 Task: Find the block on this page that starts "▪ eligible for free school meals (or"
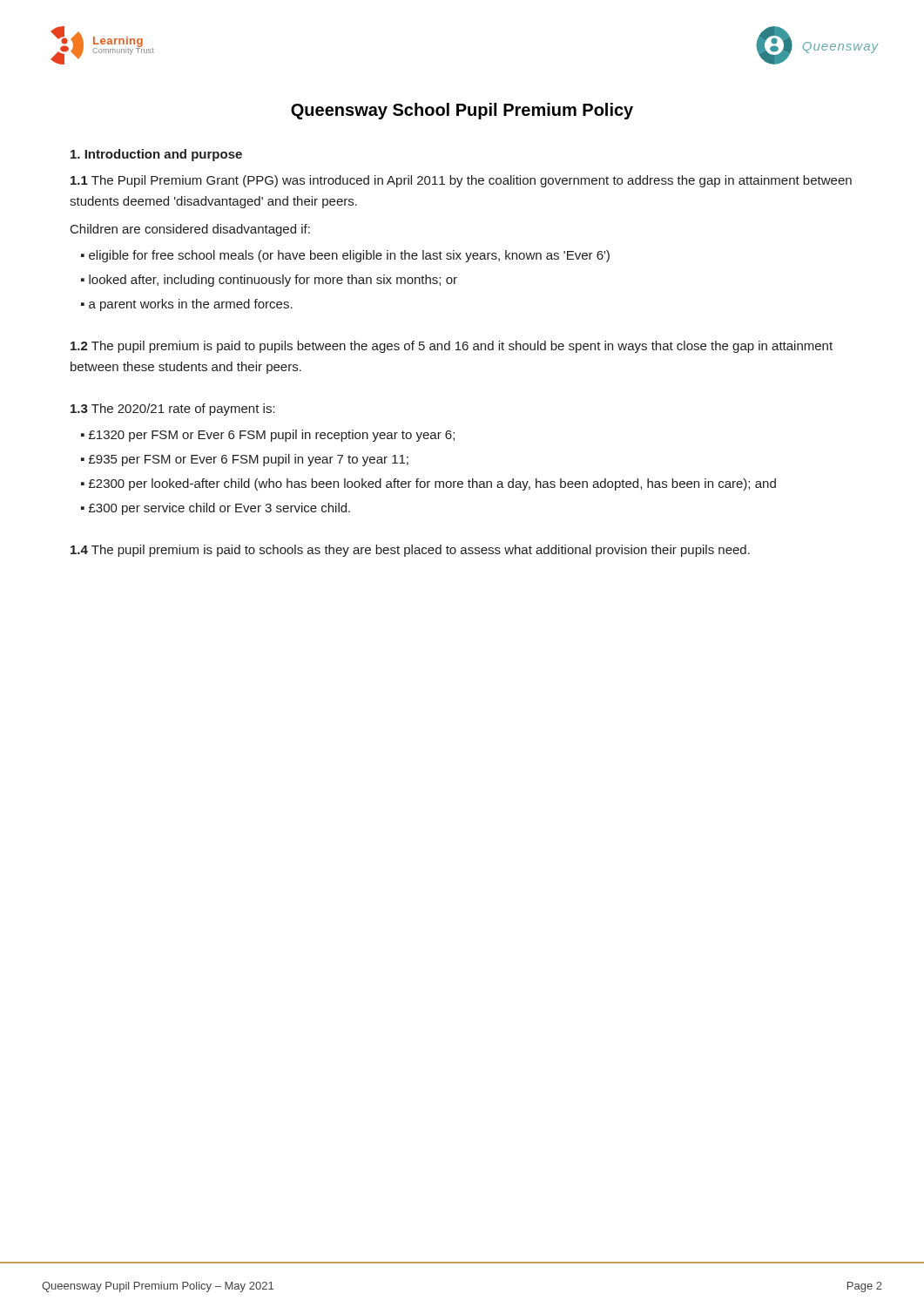point(345,255)
